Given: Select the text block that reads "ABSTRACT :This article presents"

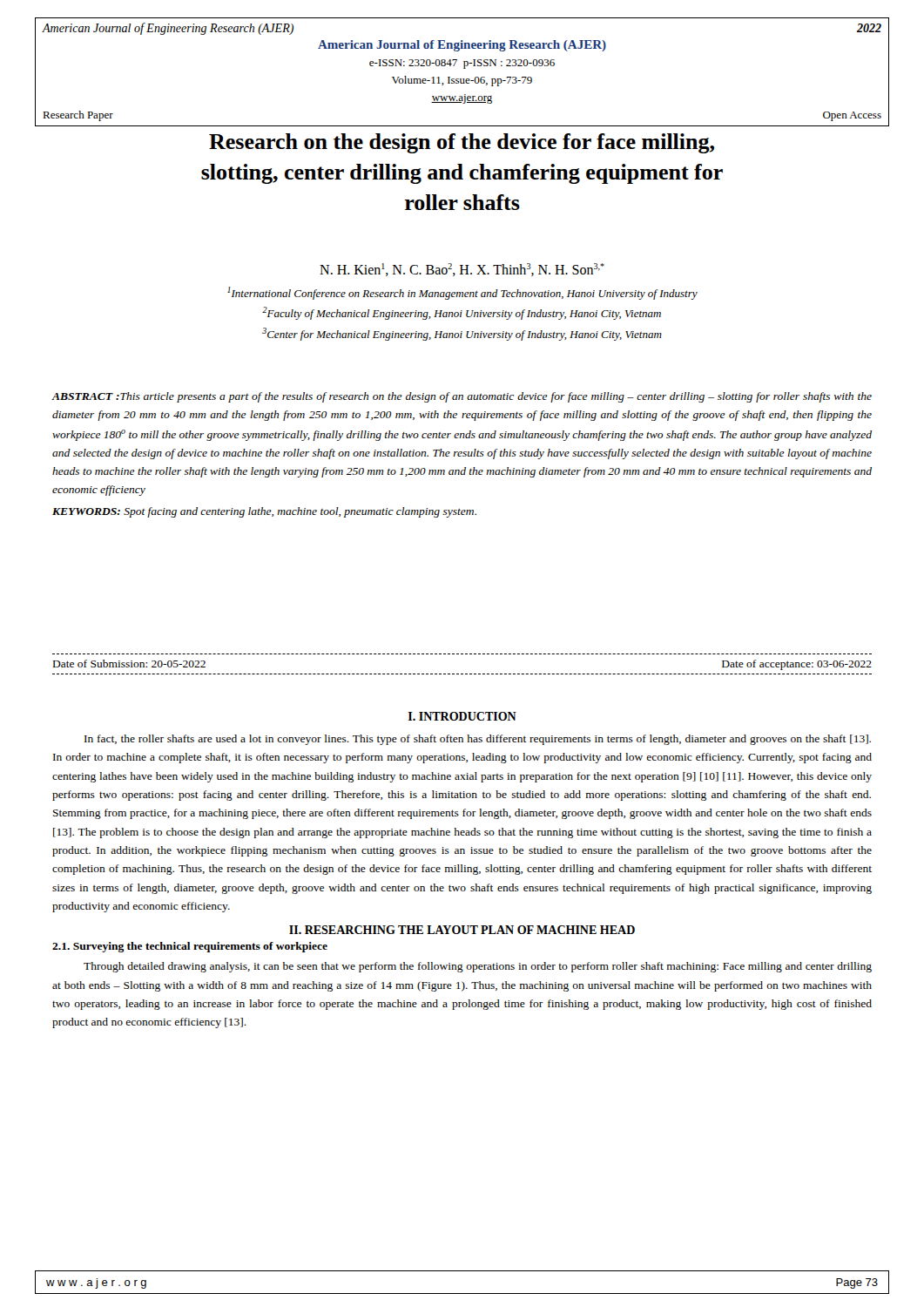Looking at the screenshot, I should click(462, 454).
